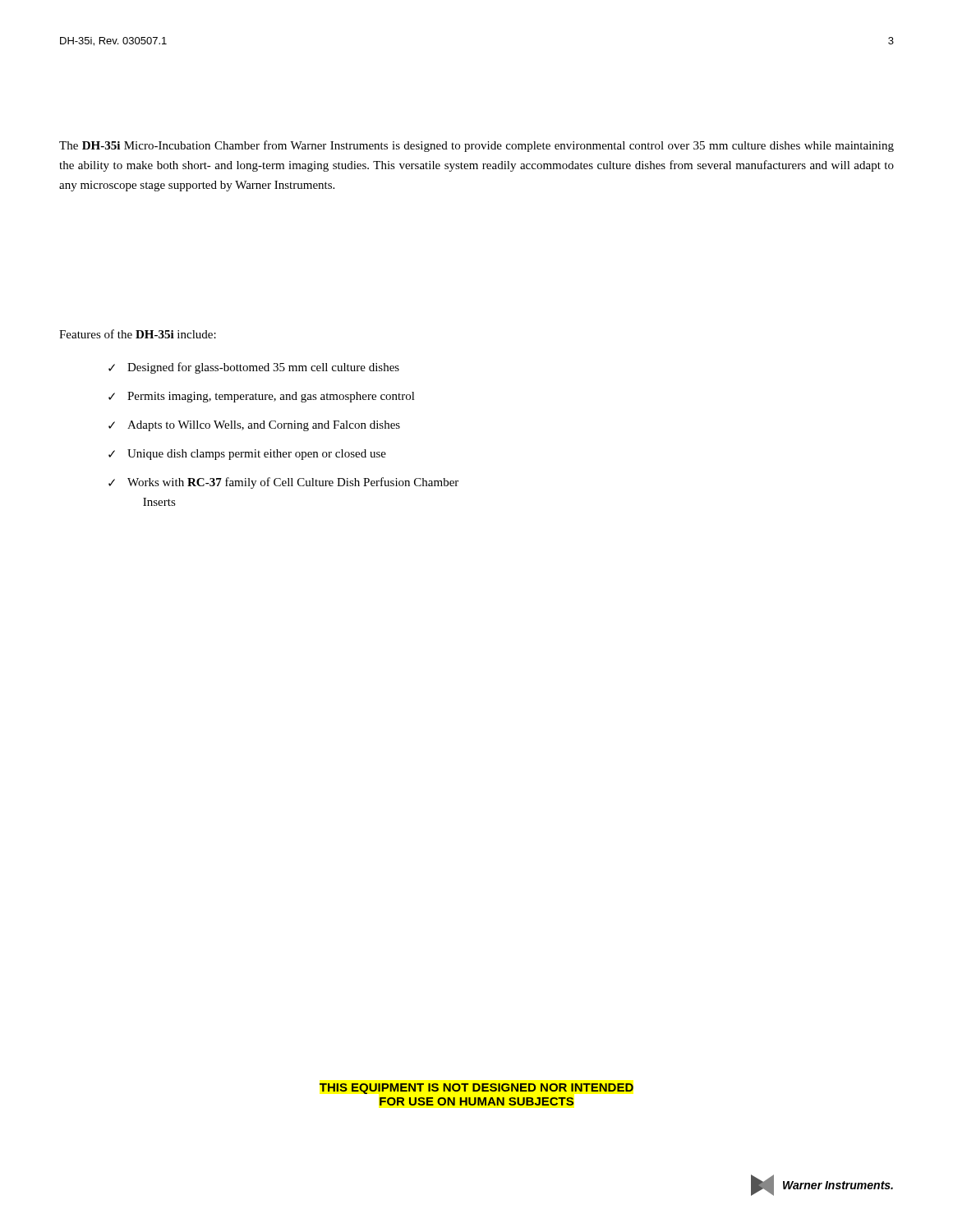Find the list item that reads "✓ Unique dish clamps permit"
The image size is (953, 1232).
tap(246, 454)
